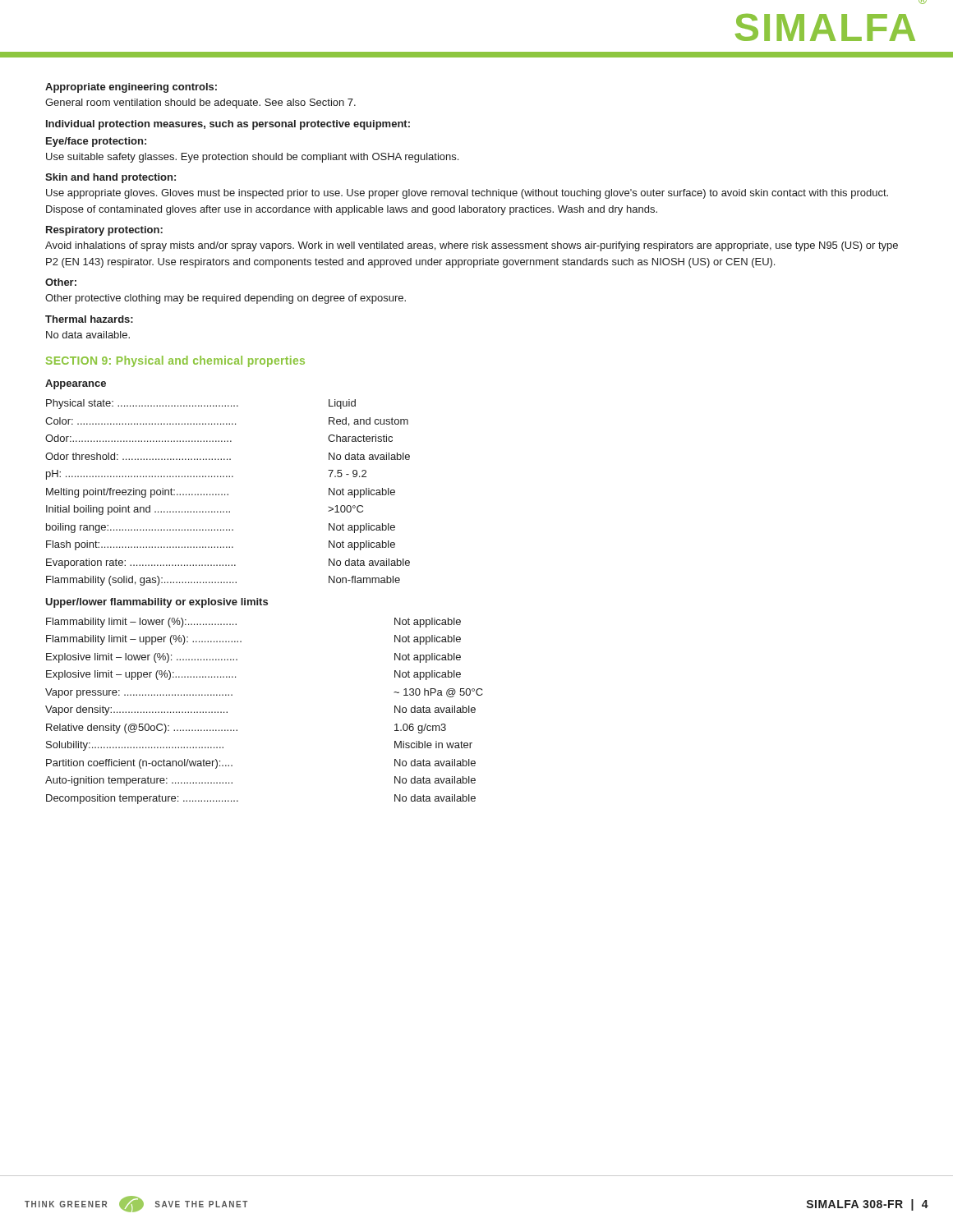This screenshot has height=1232, width=953.
Task: Where is the passage that starts "Use appropriate gloves. Gloves must be"?
Action: [x=467, y=201]
